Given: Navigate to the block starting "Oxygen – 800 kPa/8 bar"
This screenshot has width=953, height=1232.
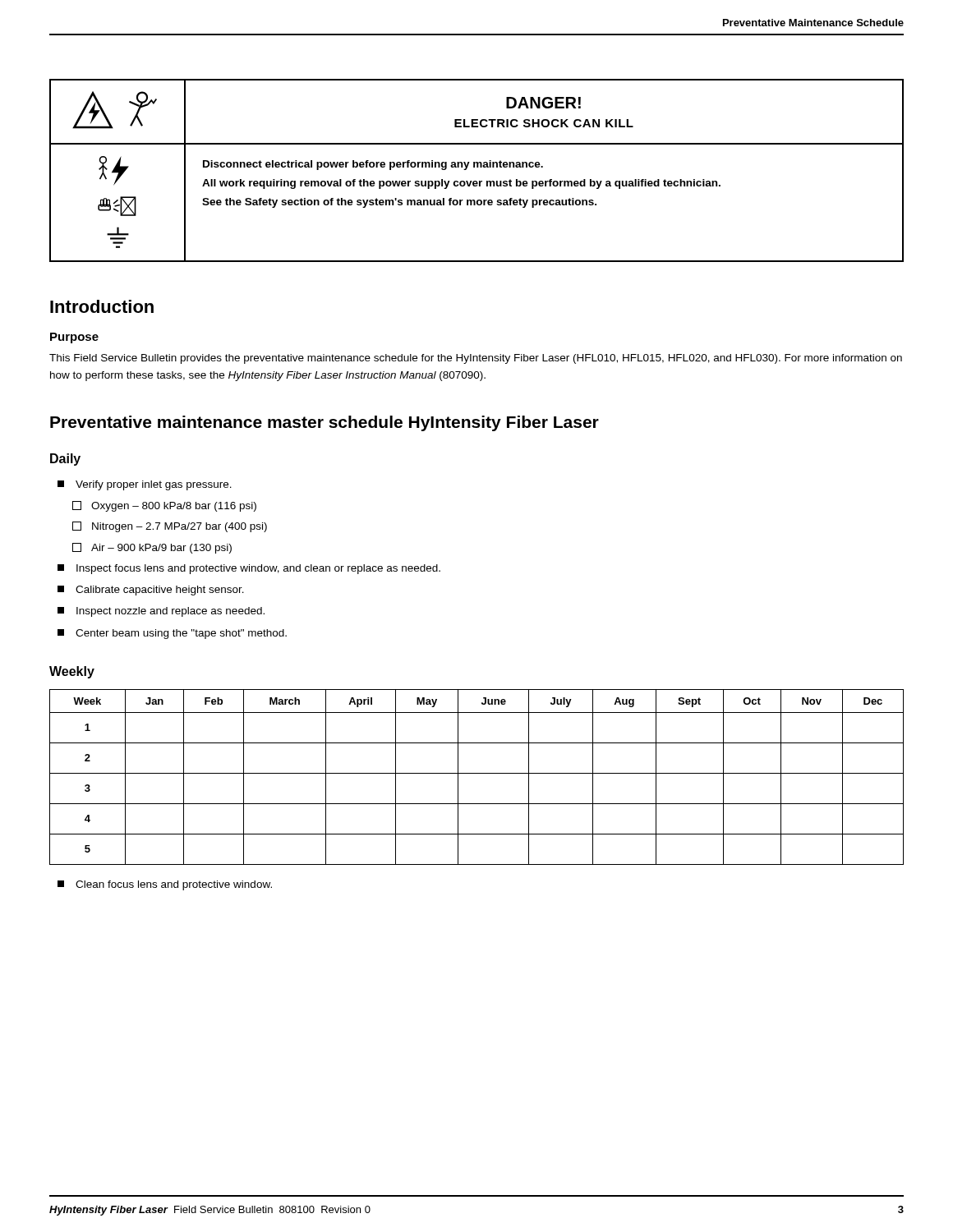Looking at the screenshot, I should coord(165,506).
